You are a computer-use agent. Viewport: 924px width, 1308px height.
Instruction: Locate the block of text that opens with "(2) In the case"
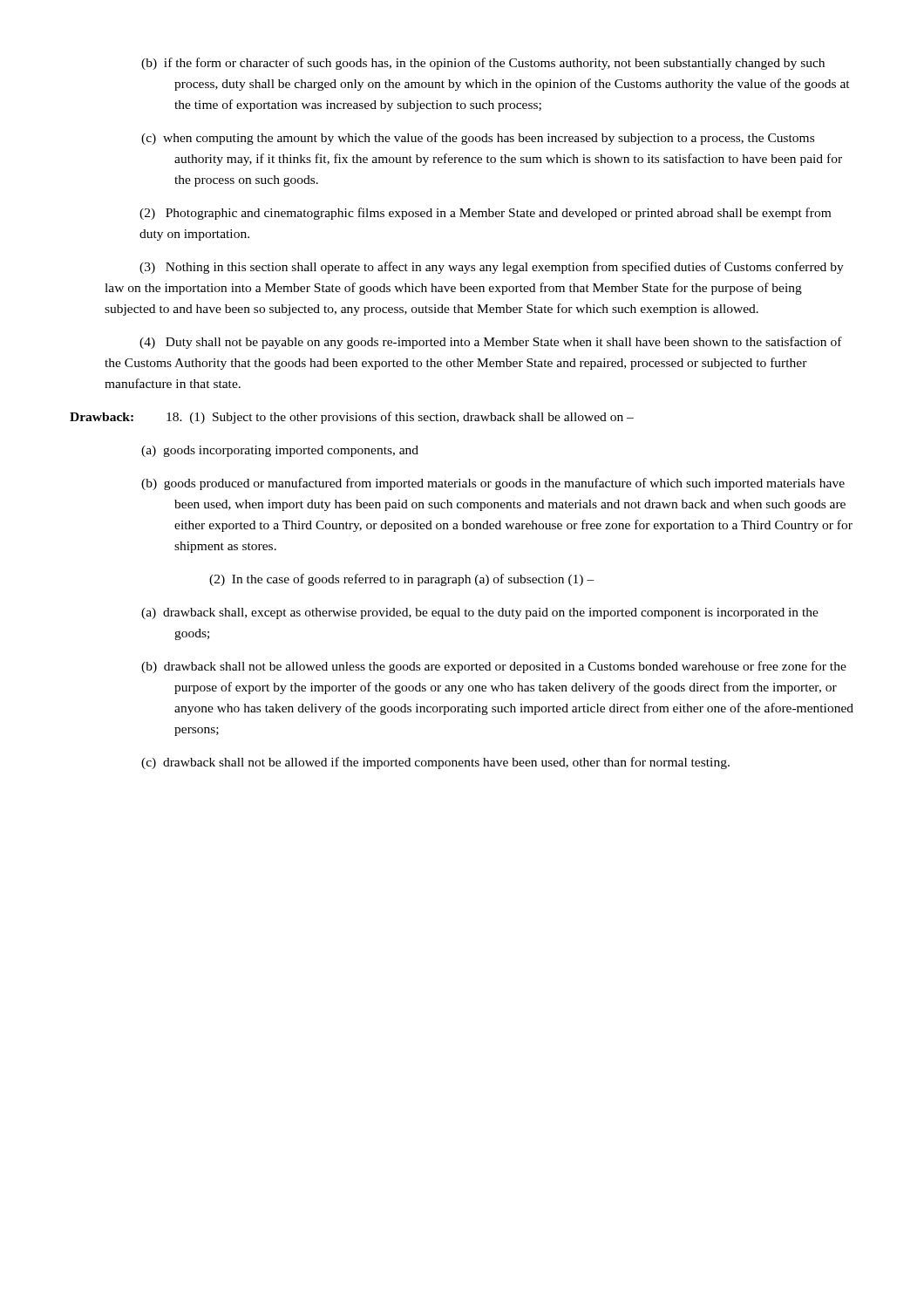coord(401,579)
